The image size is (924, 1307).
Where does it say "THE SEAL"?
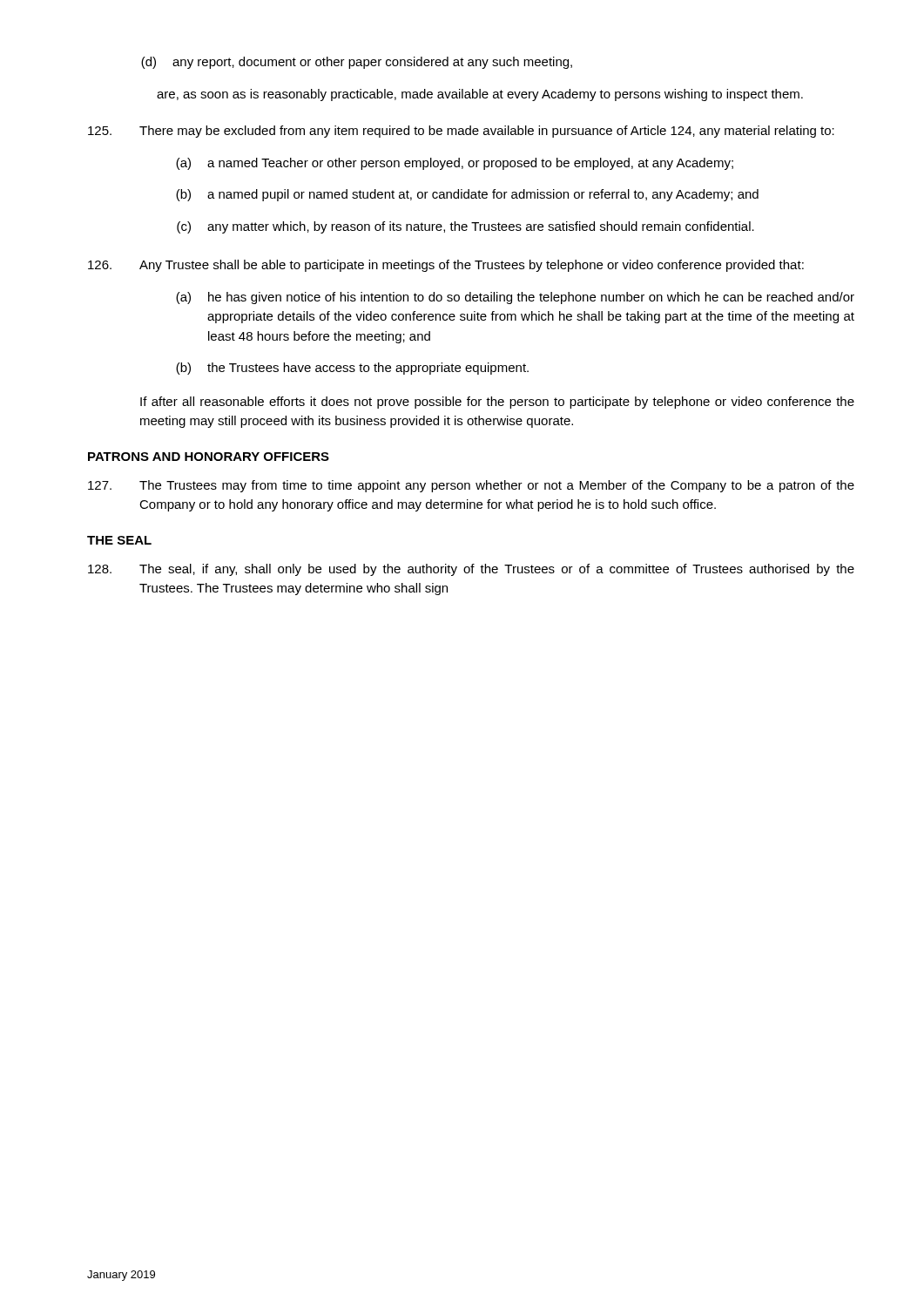pyautogui.click(x=119, y=539)
